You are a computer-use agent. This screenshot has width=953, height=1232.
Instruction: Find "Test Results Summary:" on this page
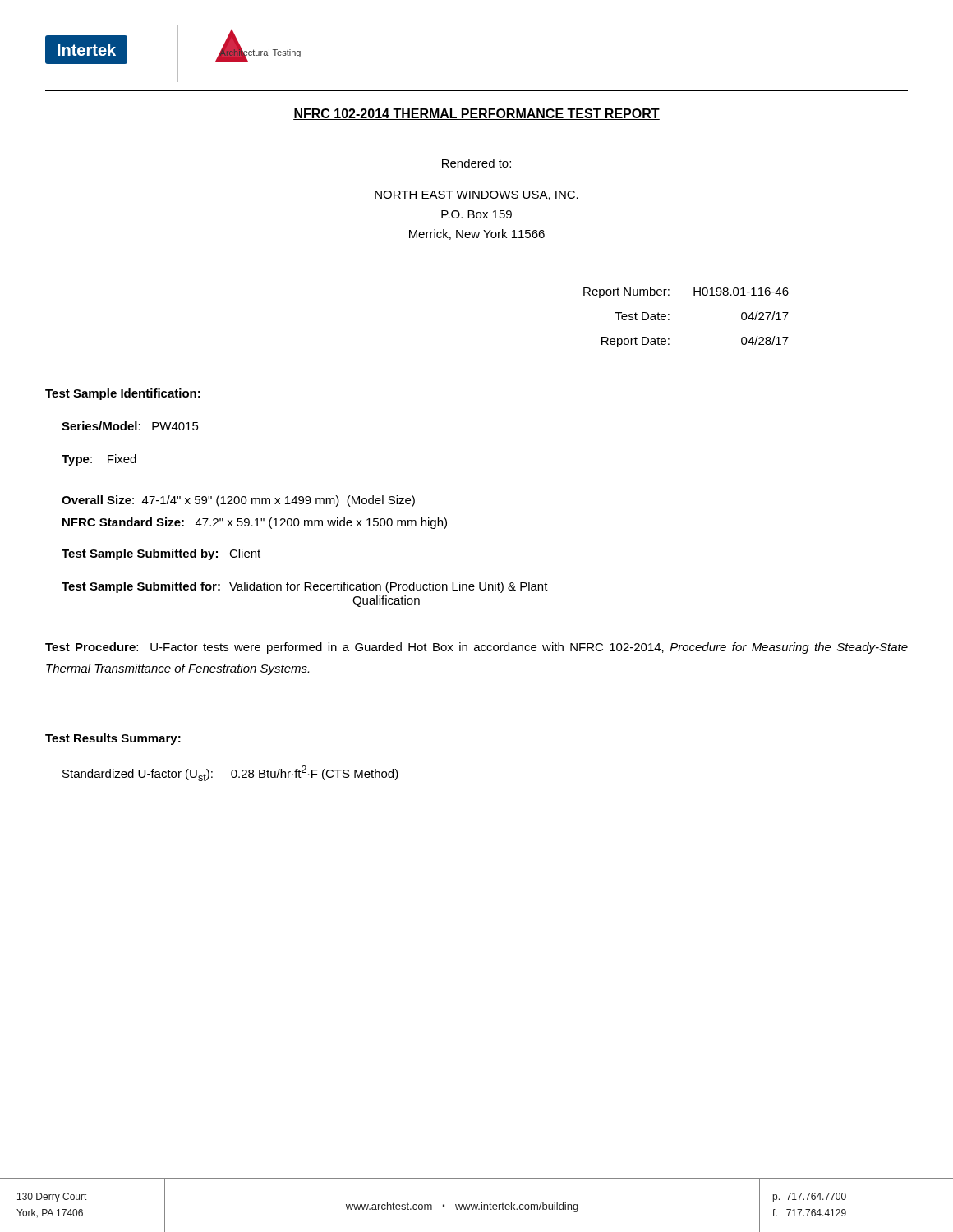[x=113, y=738]
